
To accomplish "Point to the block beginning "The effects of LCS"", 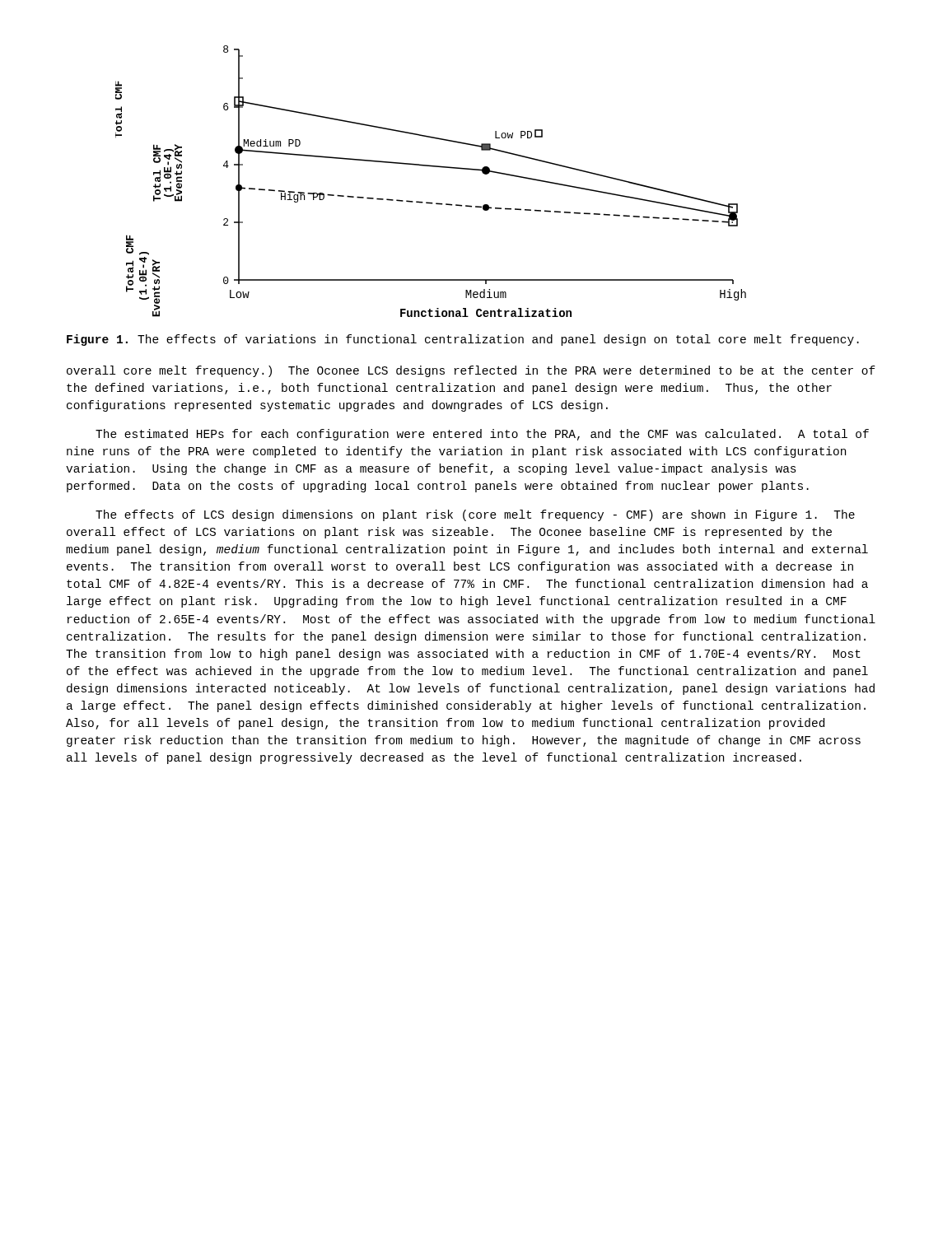I will click(471, 637).
